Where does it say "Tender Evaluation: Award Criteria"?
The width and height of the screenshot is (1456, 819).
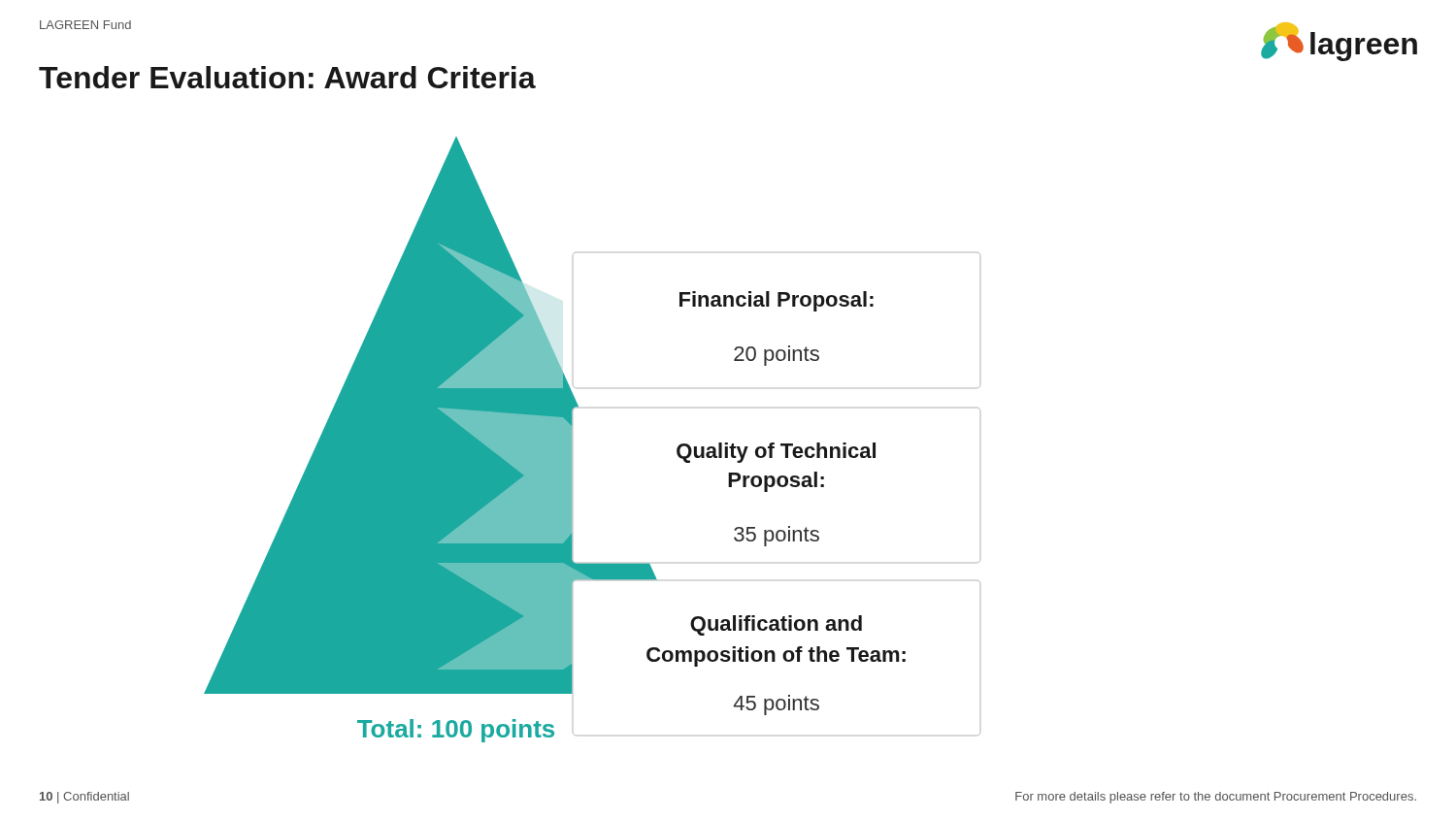(x=287, y=78)
